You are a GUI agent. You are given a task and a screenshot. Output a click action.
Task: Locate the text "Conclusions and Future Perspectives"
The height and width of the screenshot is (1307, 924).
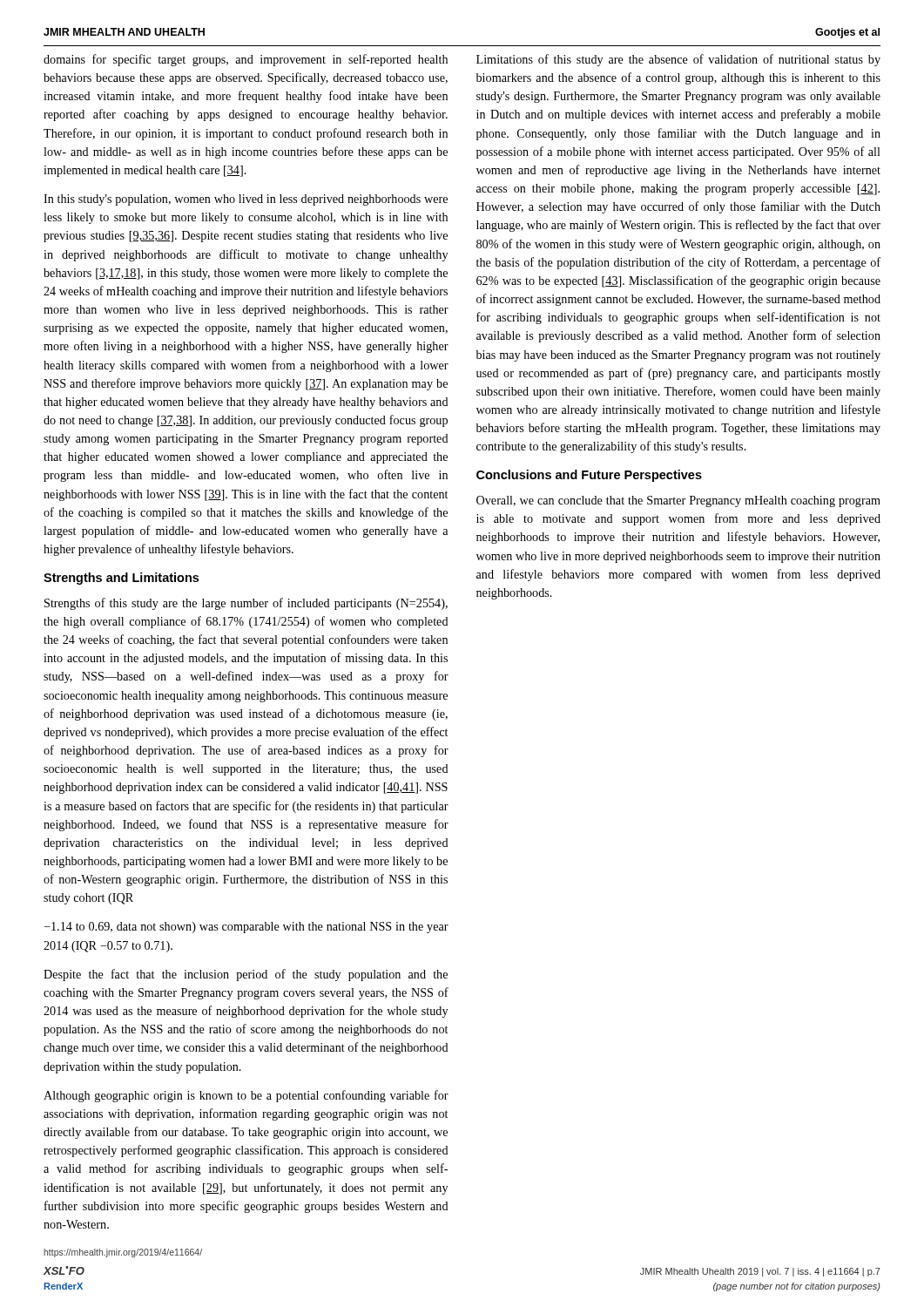[589, 475]
